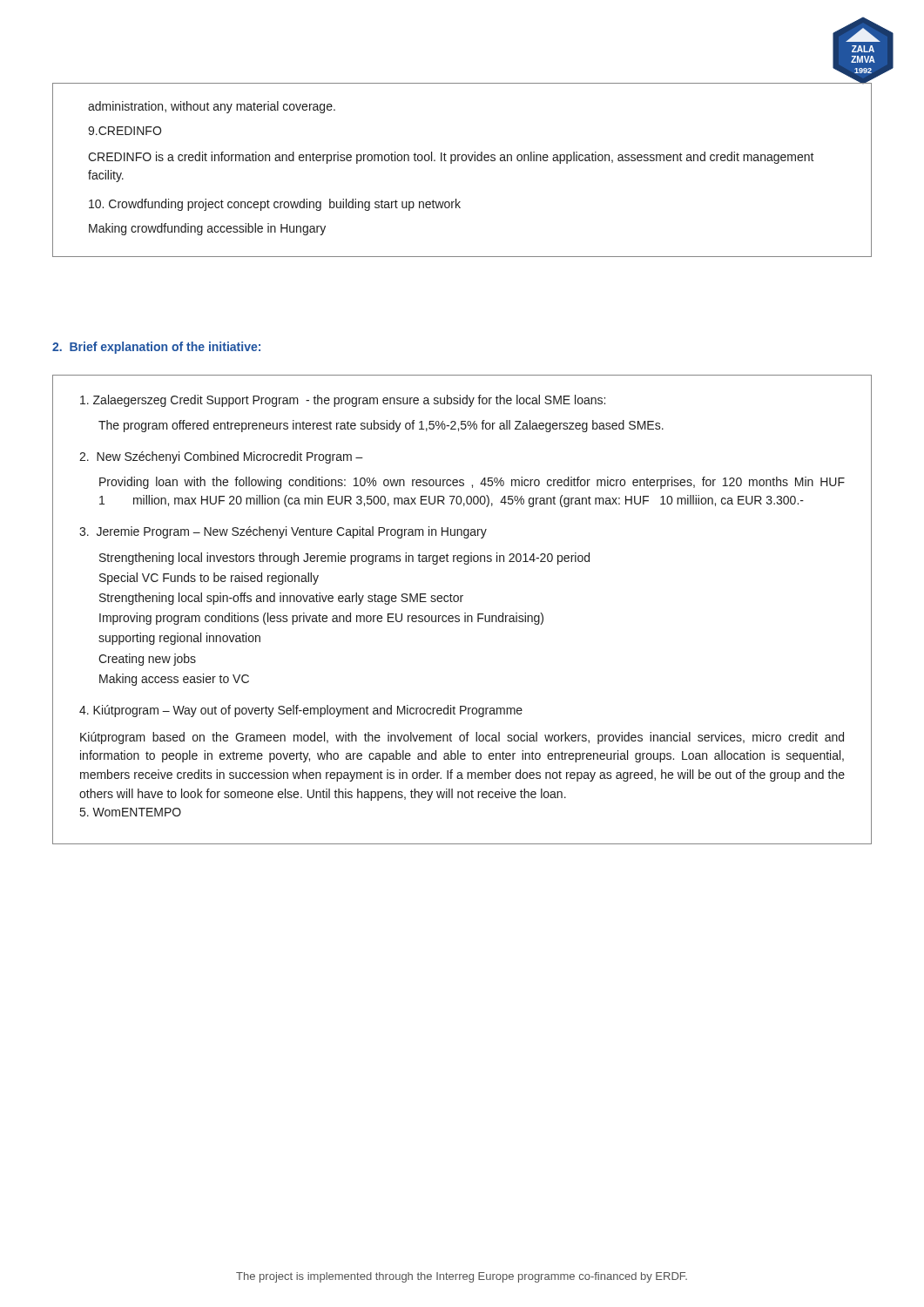This screenshot has height=1307, width=924.
Task: Locate the text "New Széchenyi Combined Microcredit Program –"
Action: pyautogui.click(x=221, y=457)
